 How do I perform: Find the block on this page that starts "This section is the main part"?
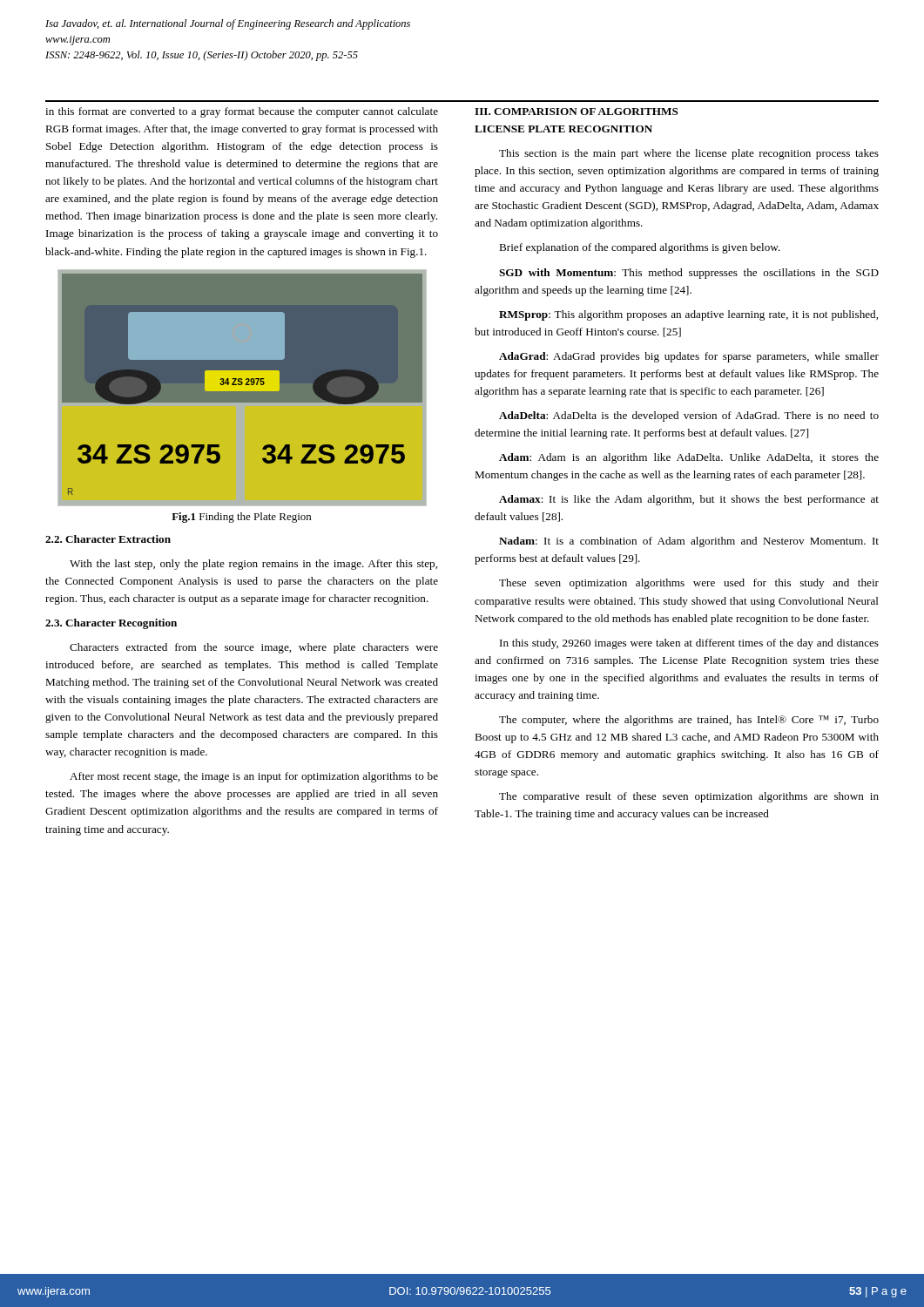(677, 188)
